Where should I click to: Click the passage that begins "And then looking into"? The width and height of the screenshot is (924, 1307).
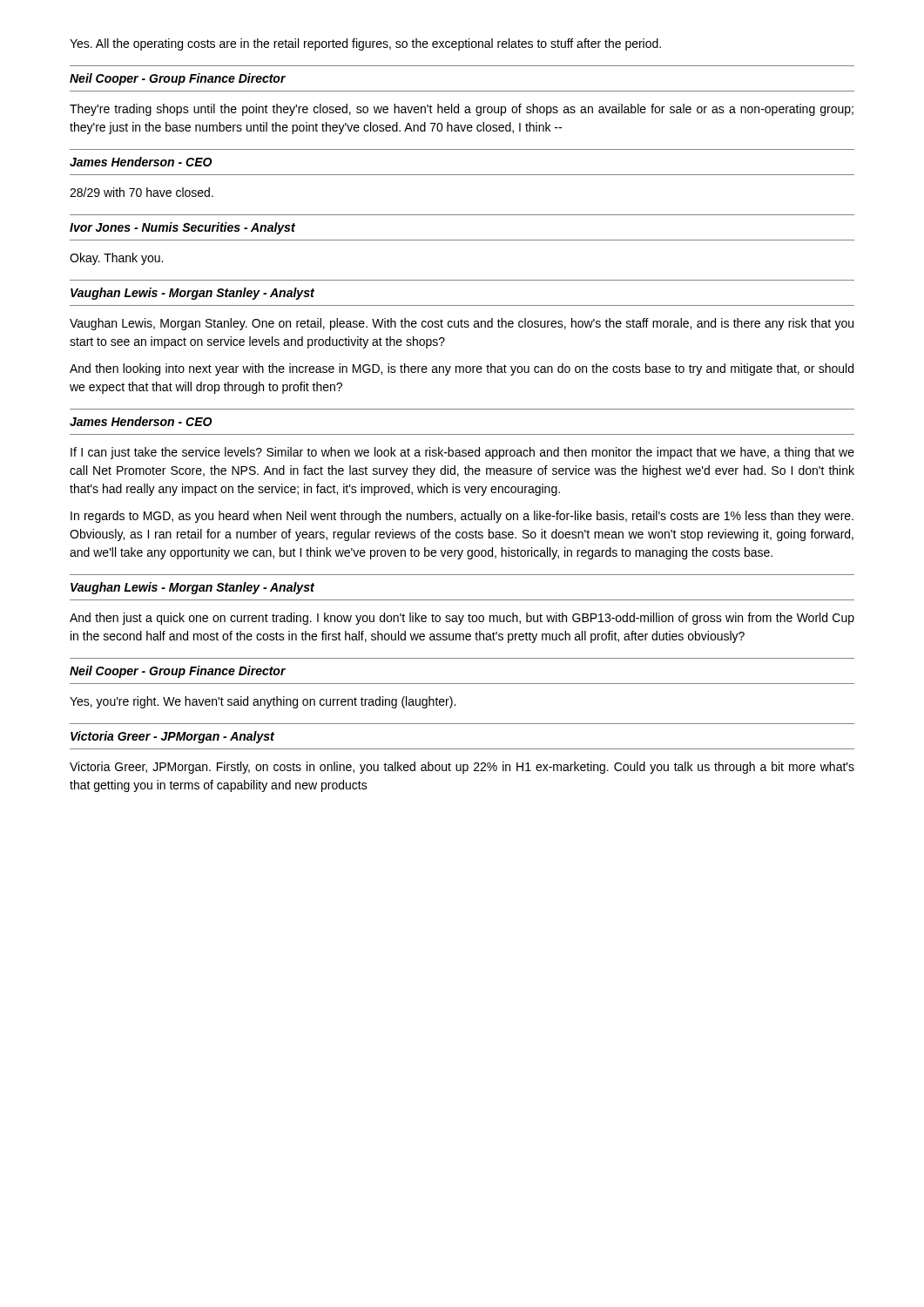tap(462, 378)
